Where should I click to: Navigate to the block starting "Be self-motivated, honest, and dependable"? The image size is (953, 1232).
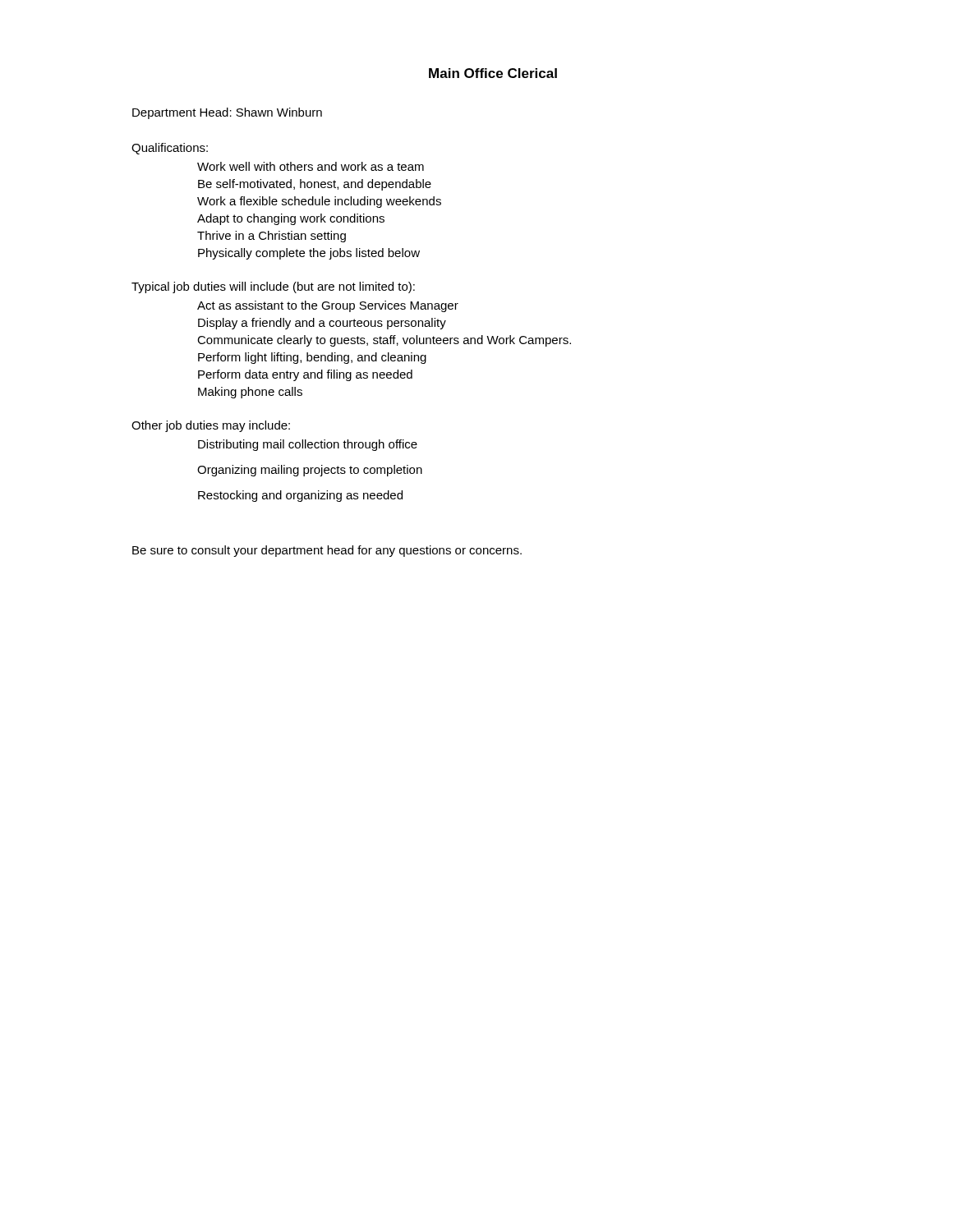pyautogui.click(x=314, y=184)
